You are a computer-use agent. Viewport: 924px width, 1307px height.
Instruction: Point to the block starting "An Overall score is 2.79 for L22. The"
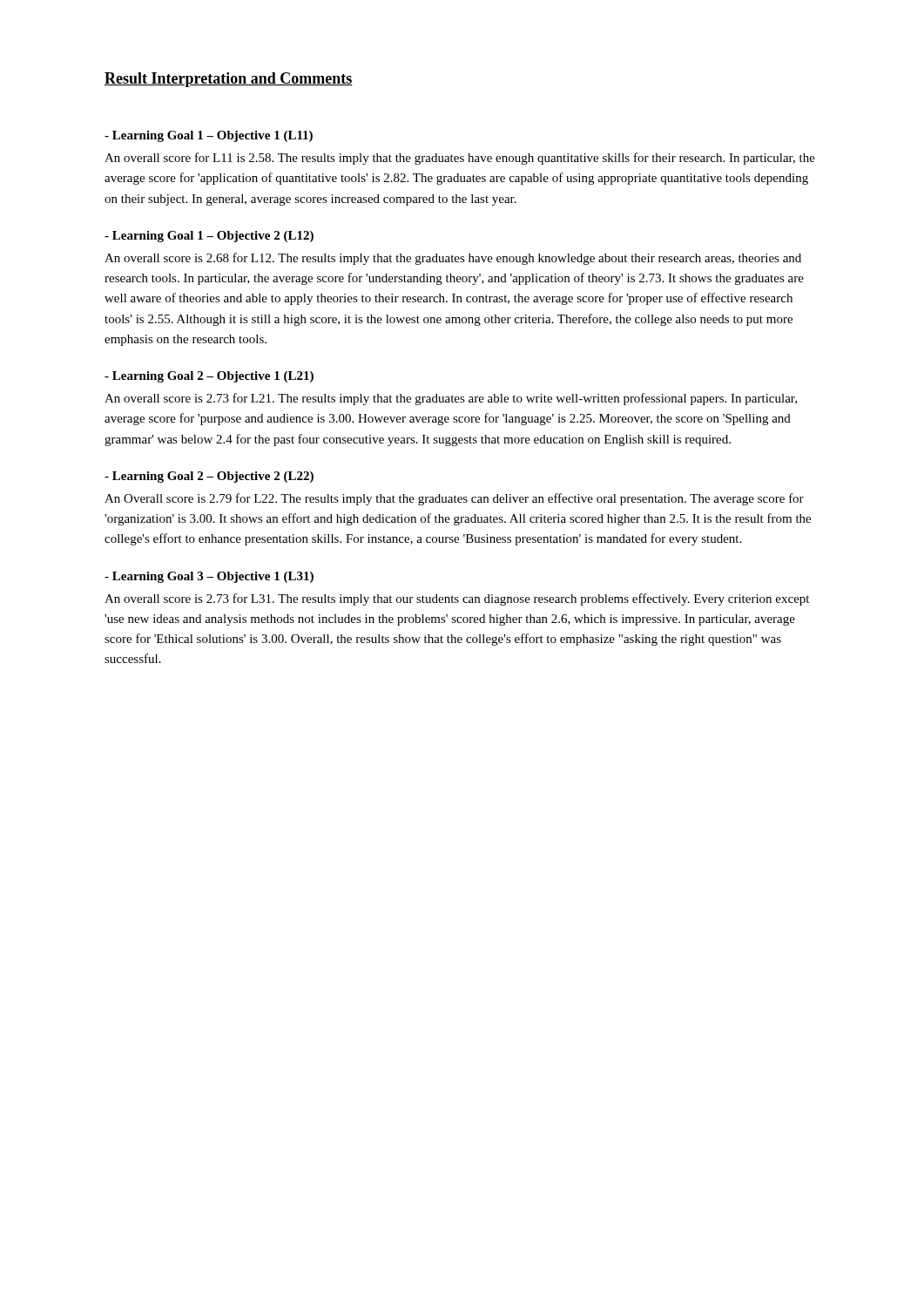pos(458,518)
